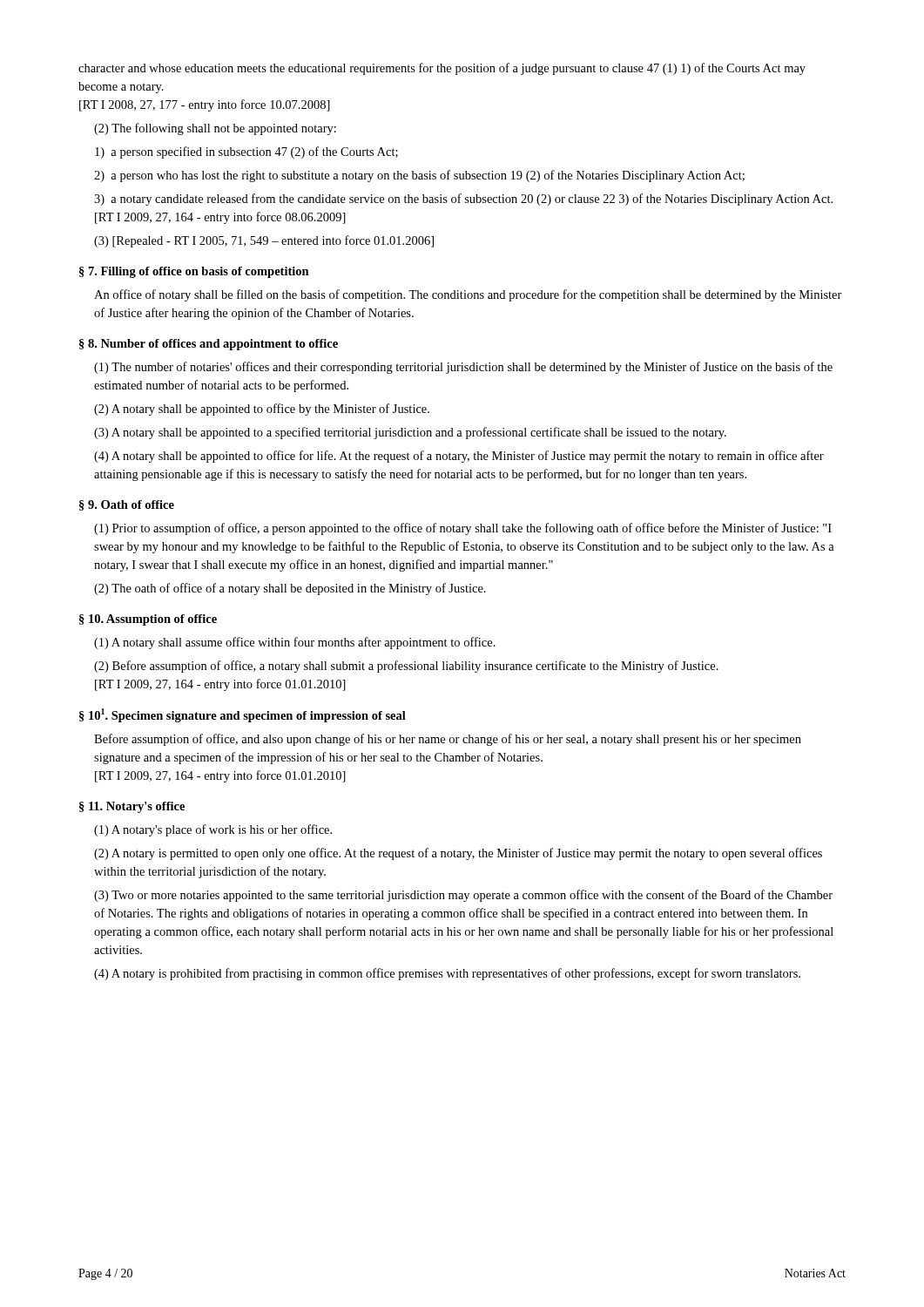Image resolution: width=924 pixels, height=1307 pixels.
Task: Navigate to the block starting "§ 11. Notary's office"
Action: pyautogui.click(x=132, y=807)
